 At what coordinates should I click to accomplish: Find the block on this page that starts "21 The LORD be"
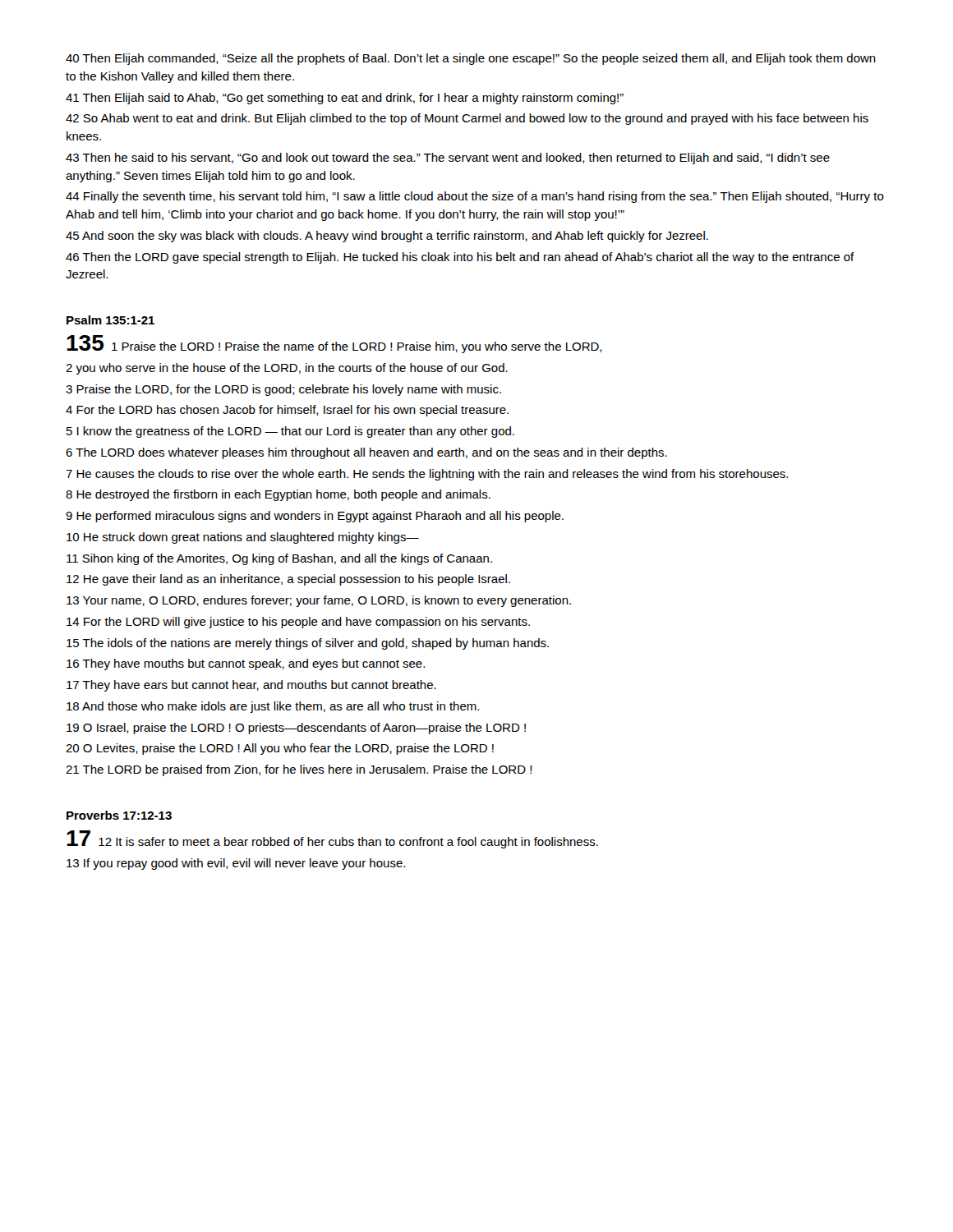click(x=299, y=769)
